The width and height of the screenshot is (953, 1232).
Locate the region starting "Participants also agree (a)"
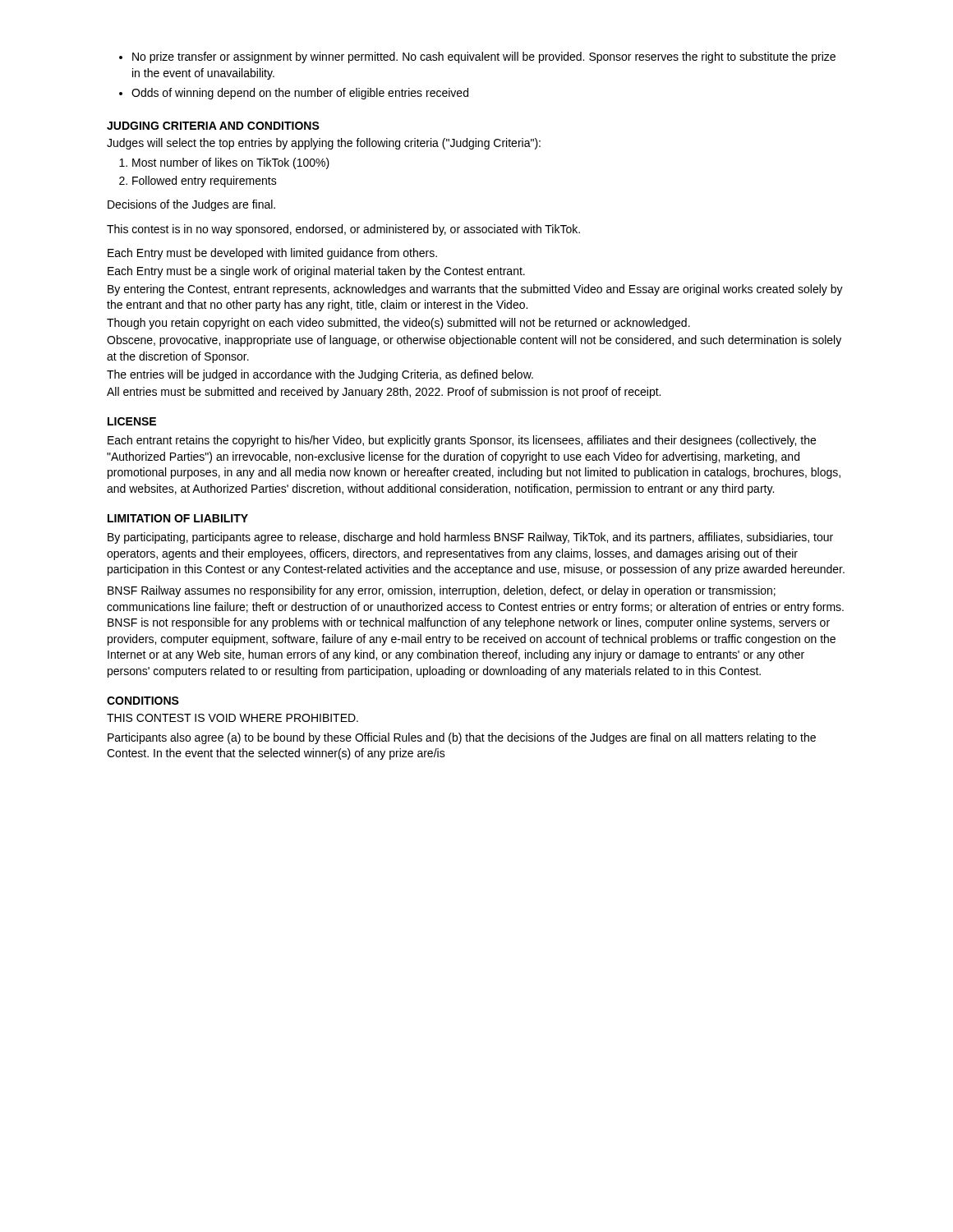click(462, 745)
